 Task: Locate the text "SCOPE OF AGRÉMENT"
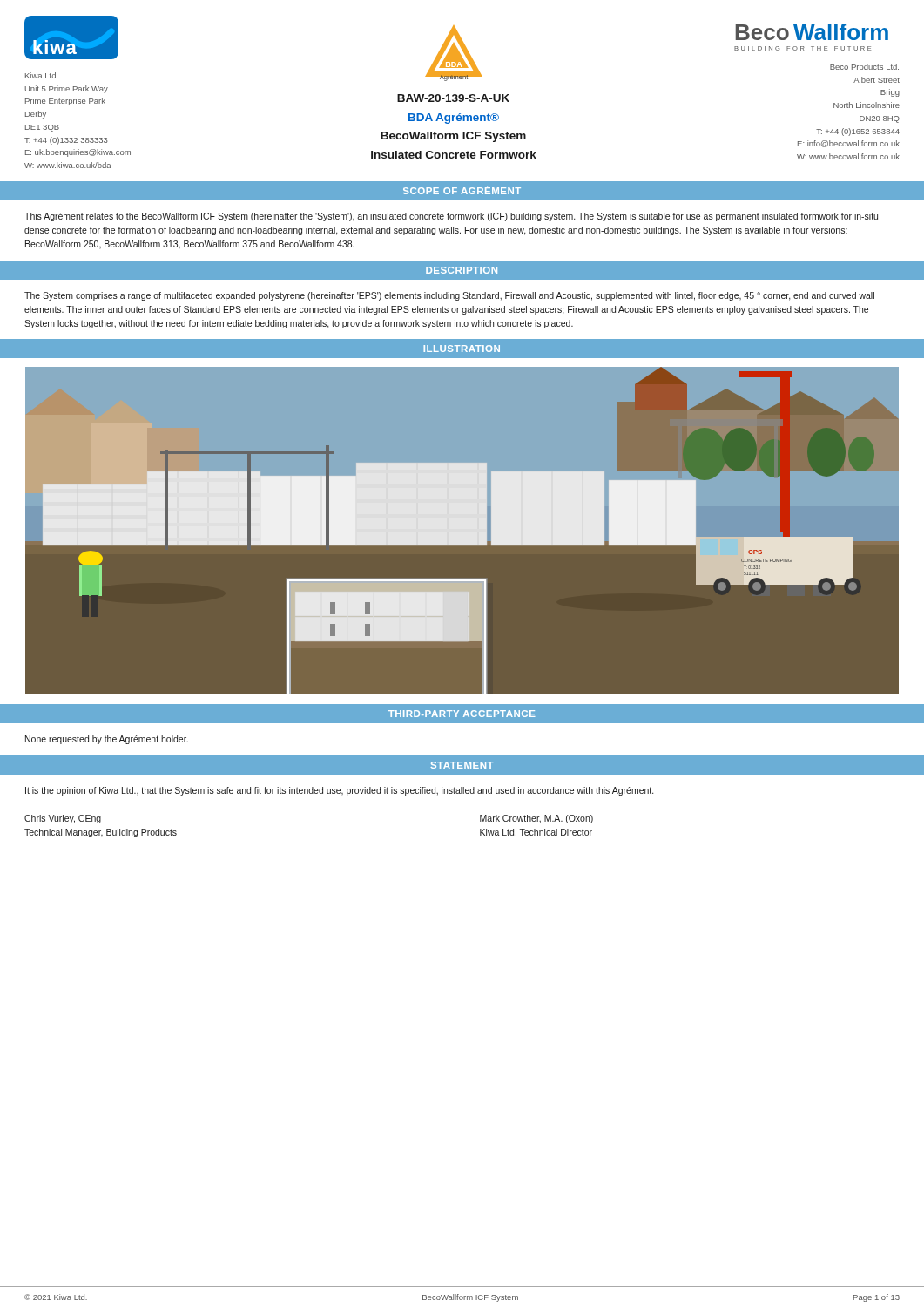462,191
